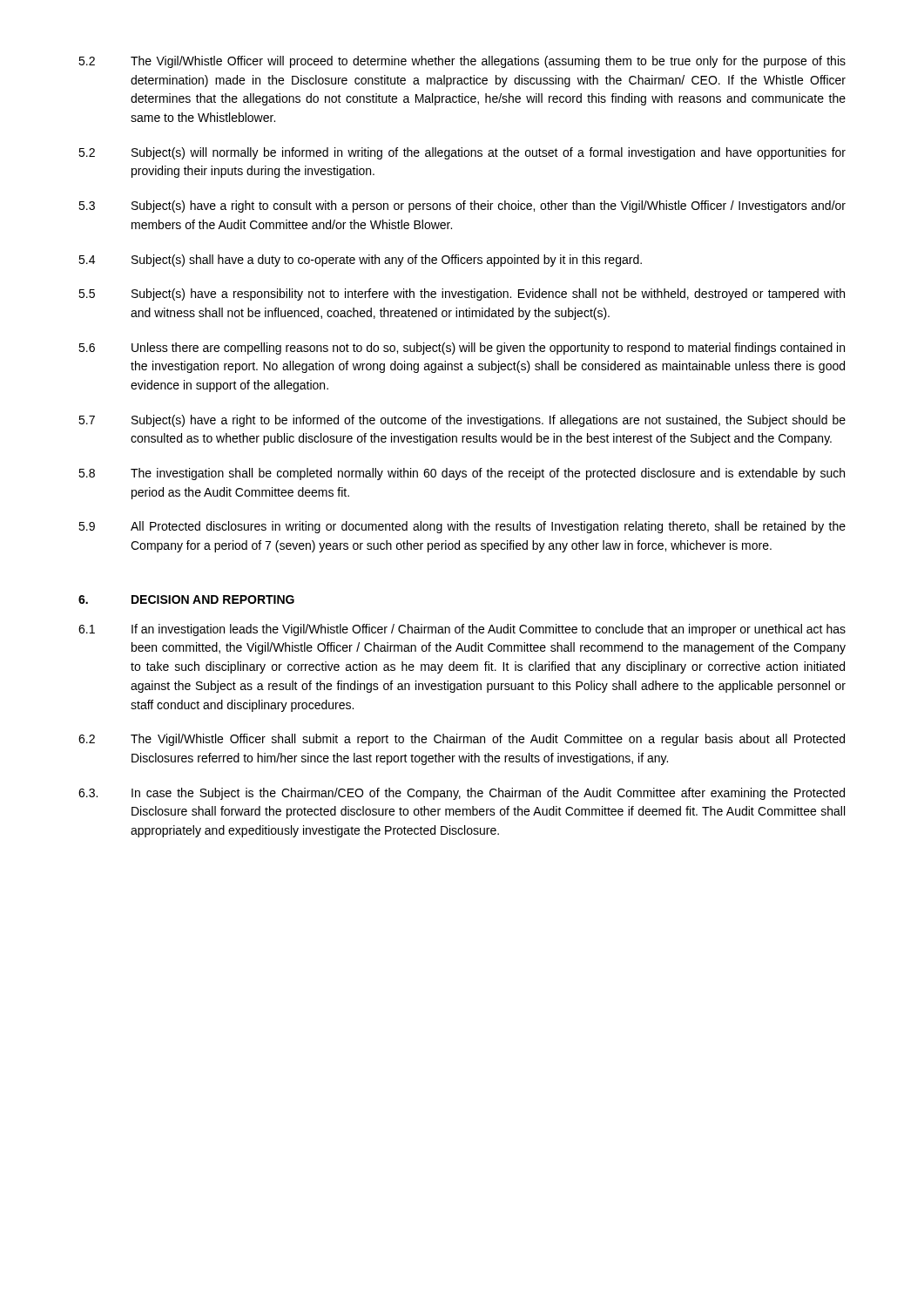The image size is (924, 1307).
Task: Locate the text block starting "5.4 Subject(s) shall have"
Action: pos(462,260)
